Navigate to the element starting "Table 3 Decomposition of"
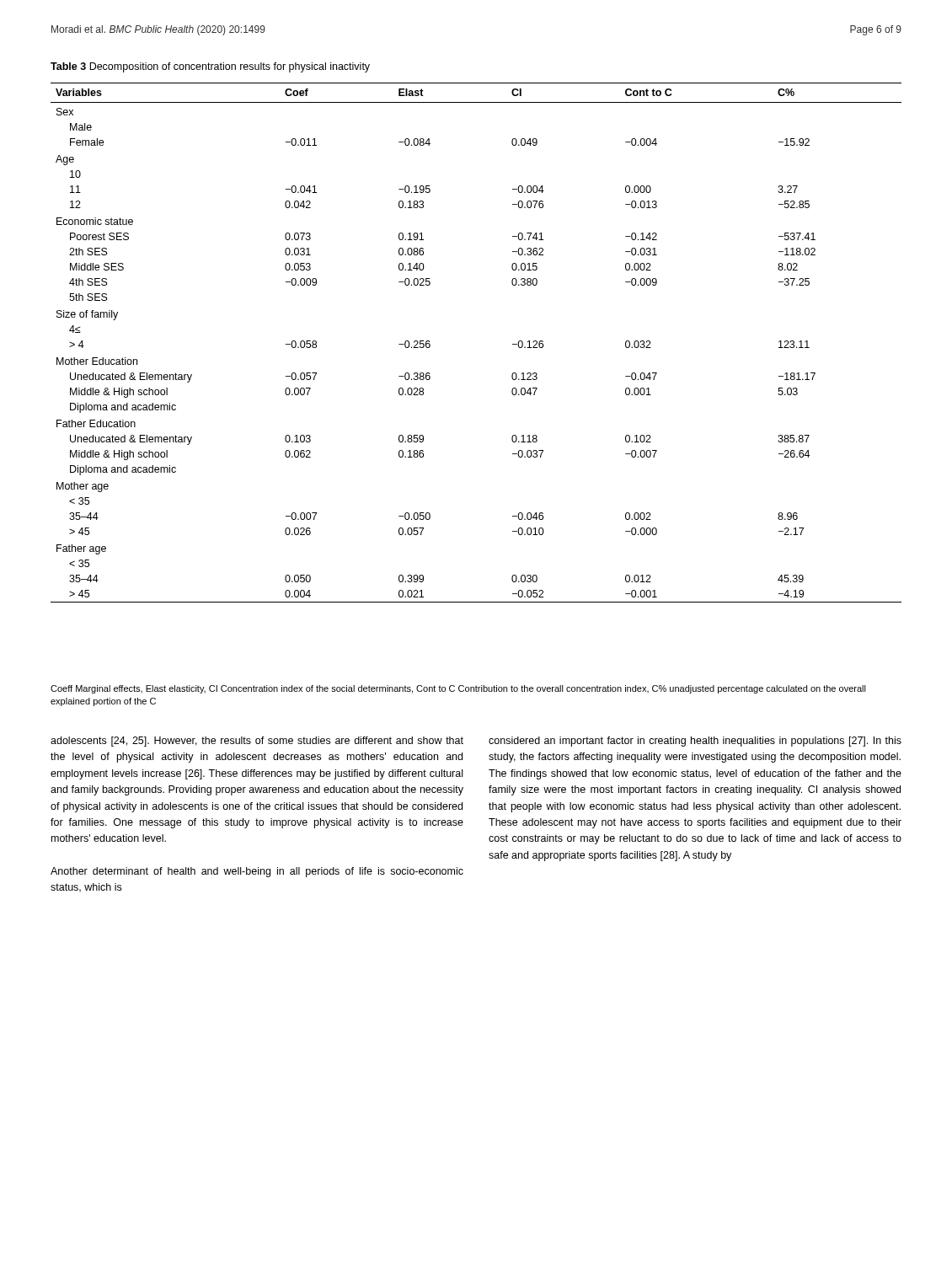Screen dimensions: 1264x952 pos(210,67)
